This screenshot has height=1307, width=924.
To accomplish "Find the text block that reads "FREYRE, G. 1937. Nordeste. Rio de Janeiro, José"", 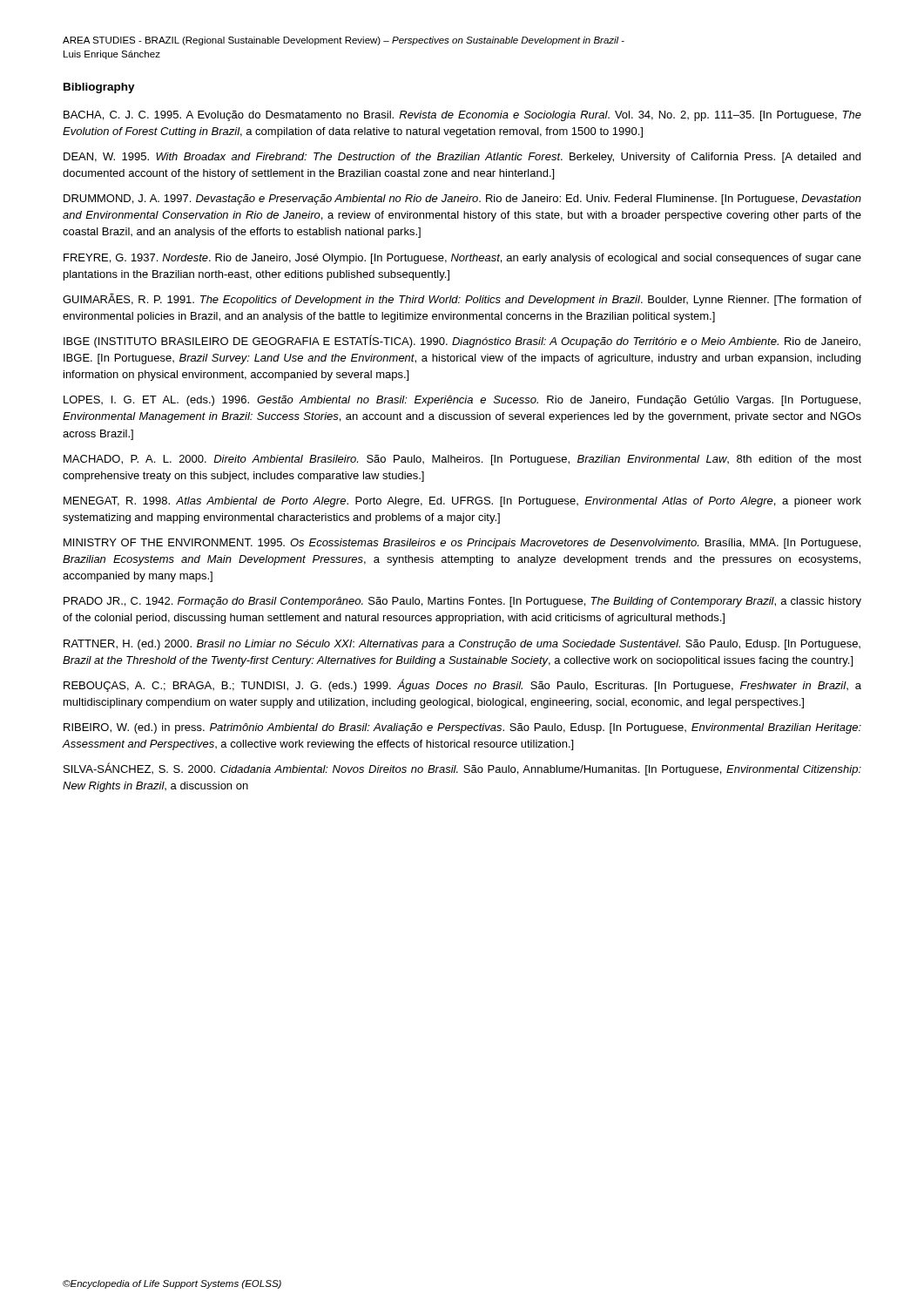I will click(462, 265).
